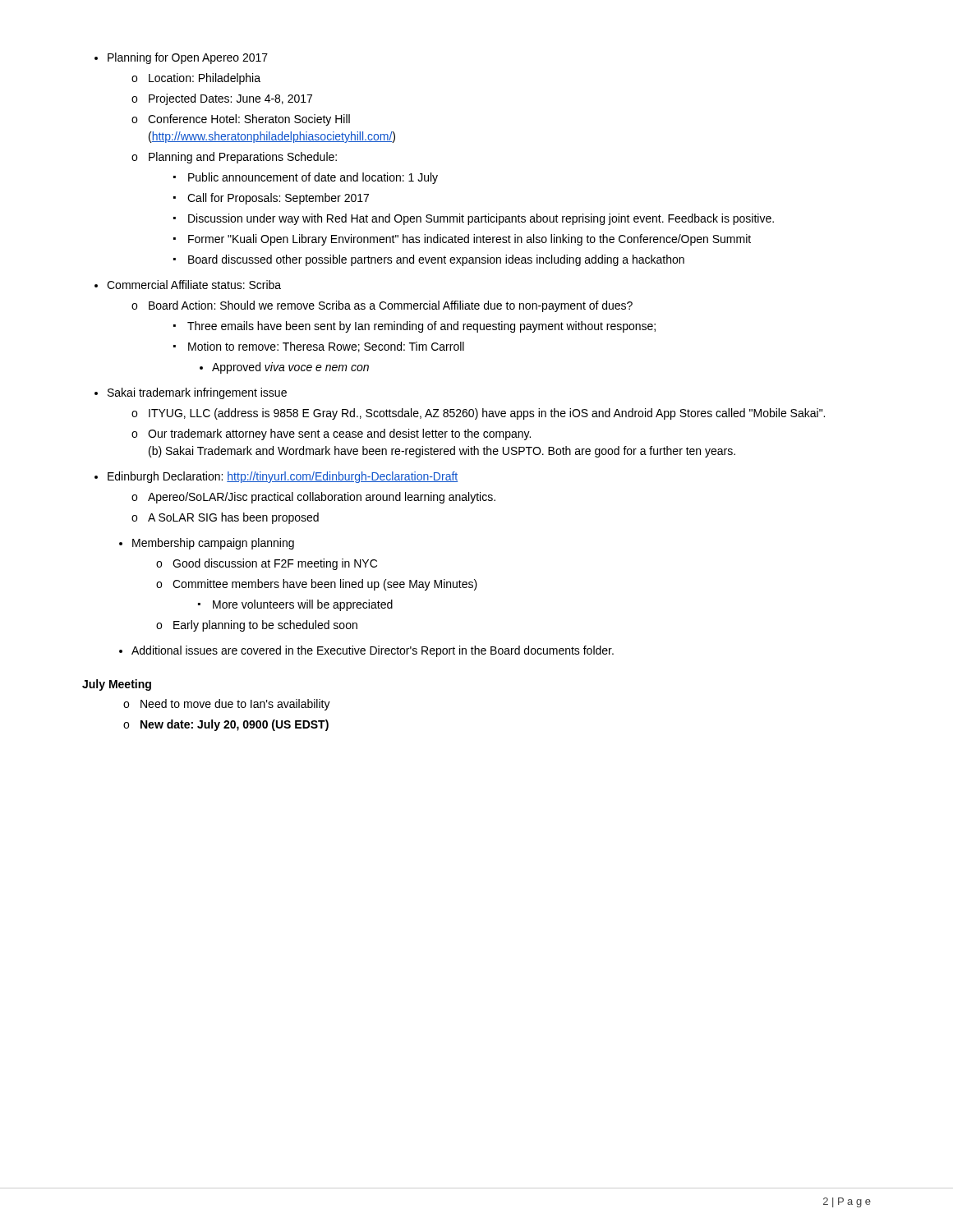953x1232 pixels.
Task: Select the text starting "Commercial Affiliate status: Scriba Board Action: Should"
Action: point(476,326)
